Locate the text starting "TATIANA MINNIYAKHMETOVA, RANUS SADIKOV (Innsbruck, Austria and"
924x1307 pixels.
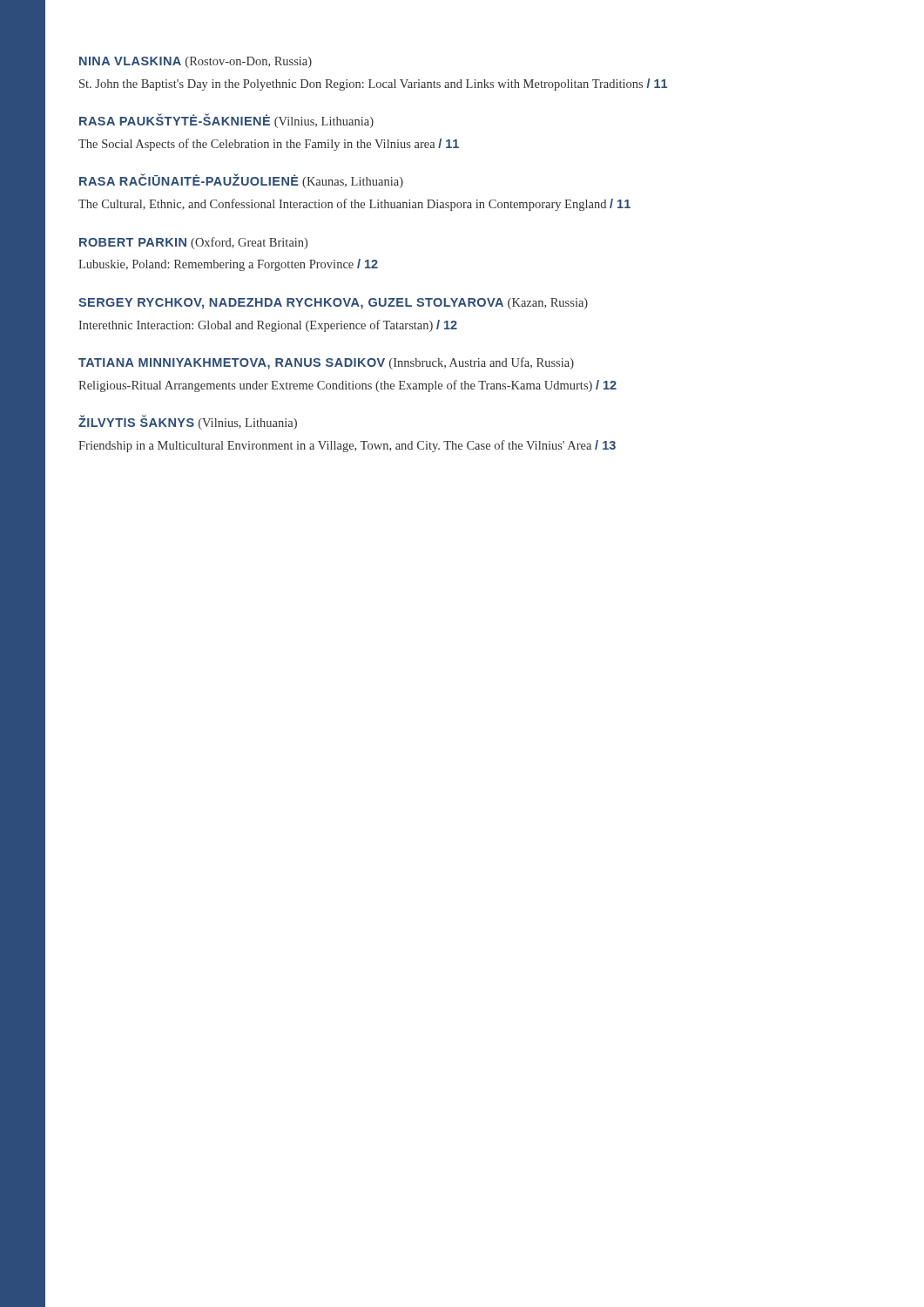point(462,374)
